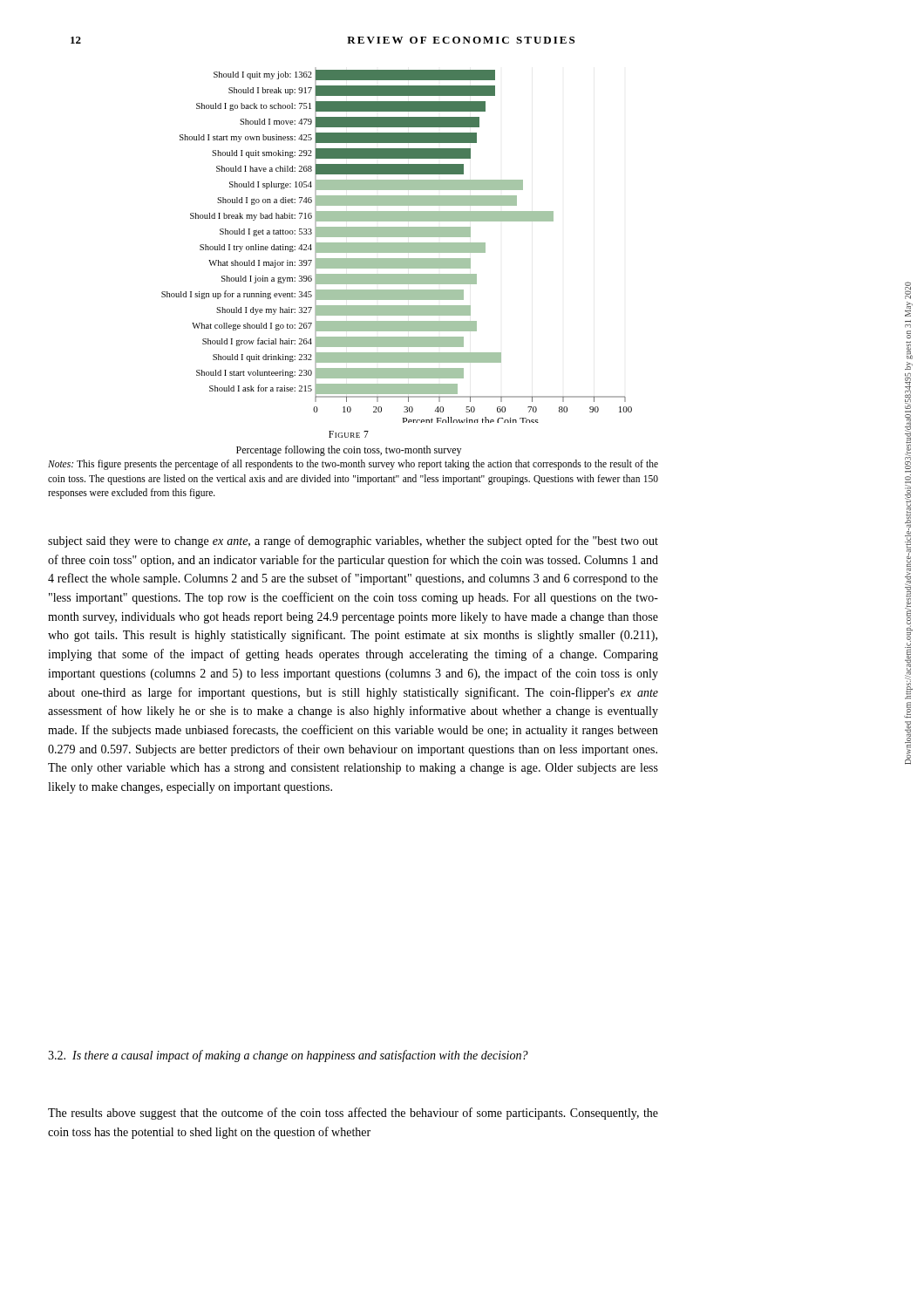Image resolution: width=924 pixels, height=1308 pixels.
Task: Select the bar chart
Action: (349, 240)
